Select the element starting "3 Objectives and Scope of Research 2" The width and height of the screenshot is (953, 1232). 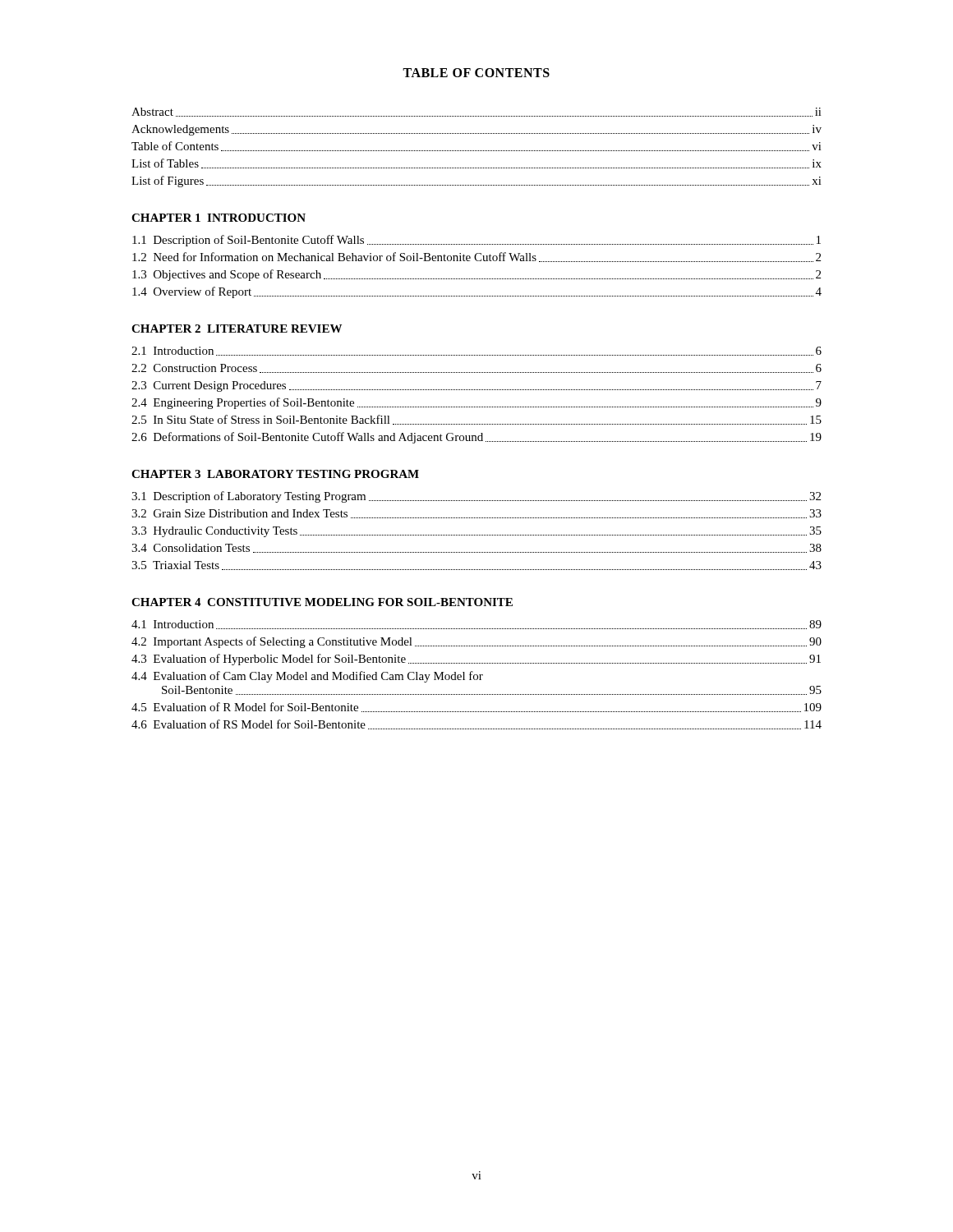coord(476,275)
